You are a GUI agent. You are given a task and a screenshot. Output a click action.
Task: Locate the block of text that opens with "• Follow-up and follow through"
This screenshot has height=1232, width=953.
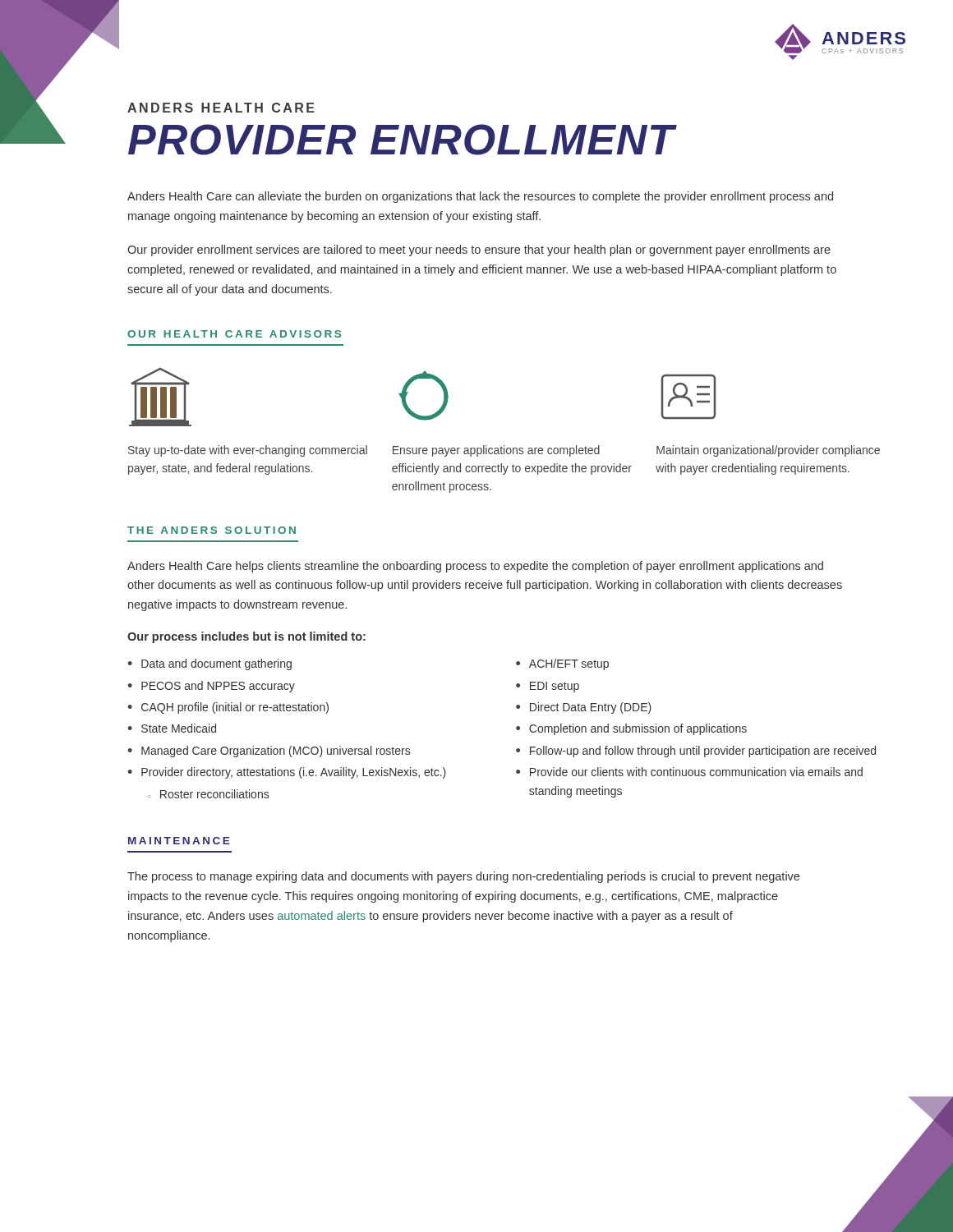696,751
